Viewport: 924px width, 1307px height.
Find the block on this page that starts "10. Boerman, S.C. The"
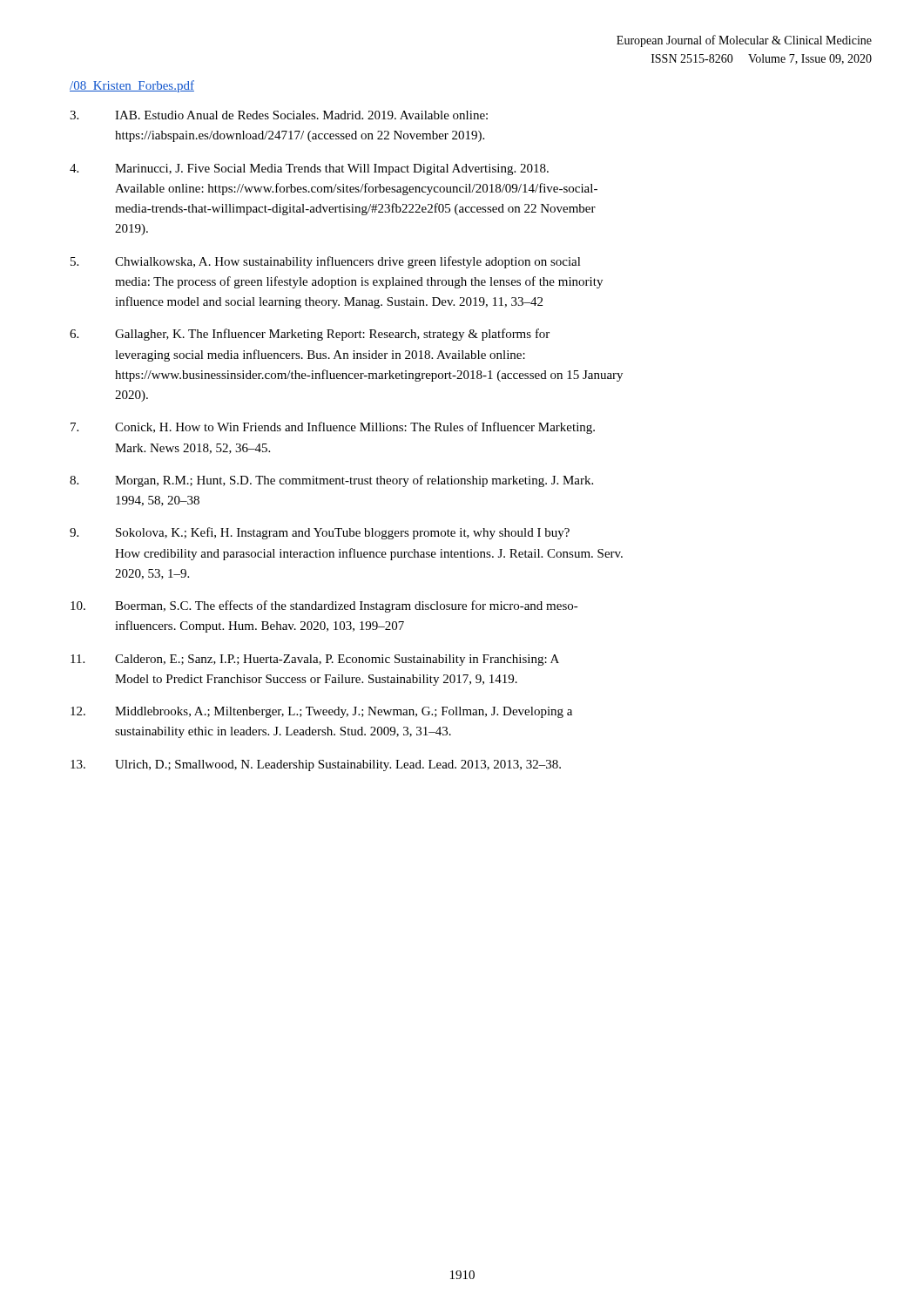[x=462, y=616]
